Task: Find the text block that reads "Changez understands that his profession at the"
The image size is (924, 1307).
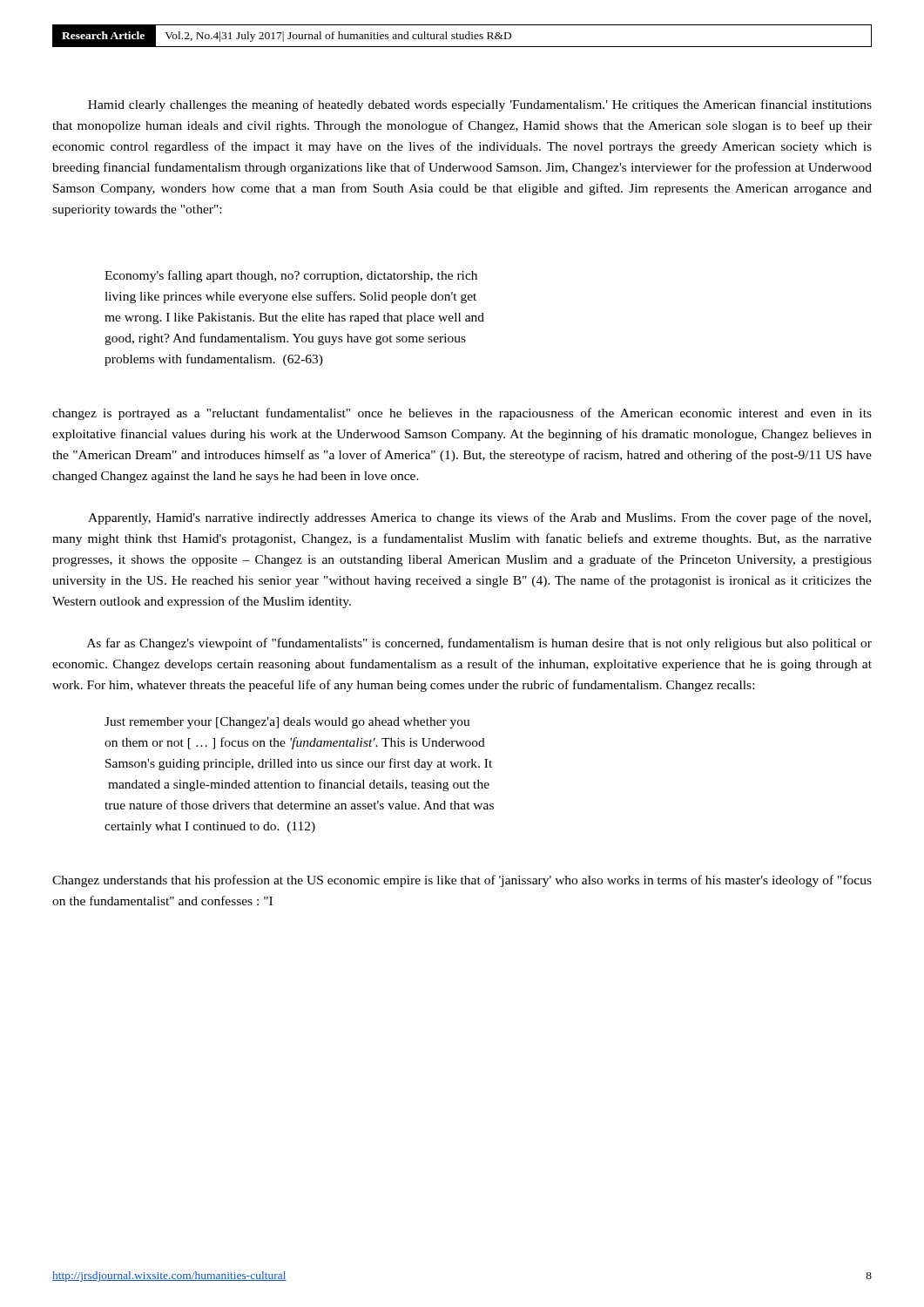Action: [462, 891]
